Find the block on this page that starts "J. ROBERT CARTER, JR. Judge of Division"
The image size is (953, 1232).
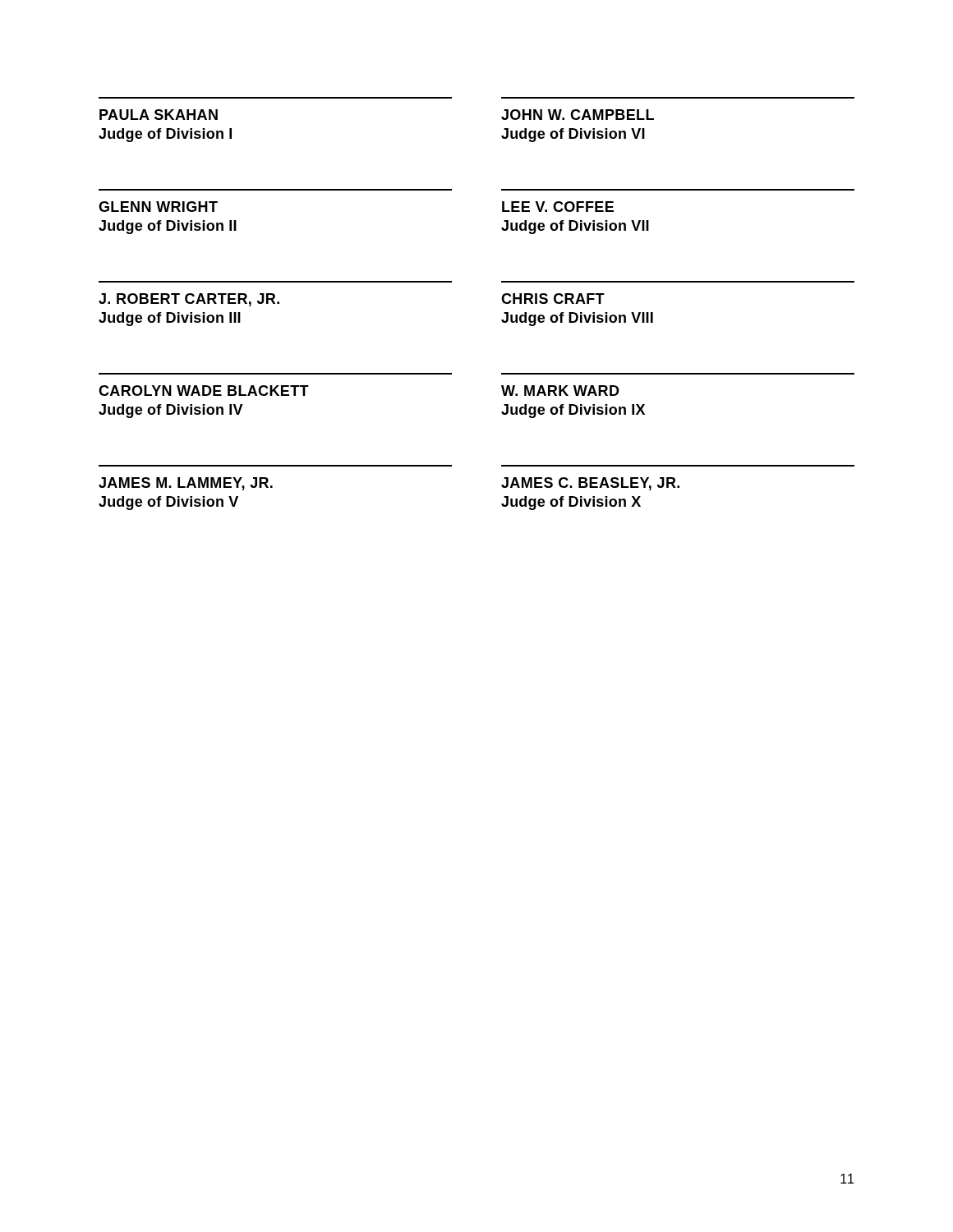click(x=275, y=304)
